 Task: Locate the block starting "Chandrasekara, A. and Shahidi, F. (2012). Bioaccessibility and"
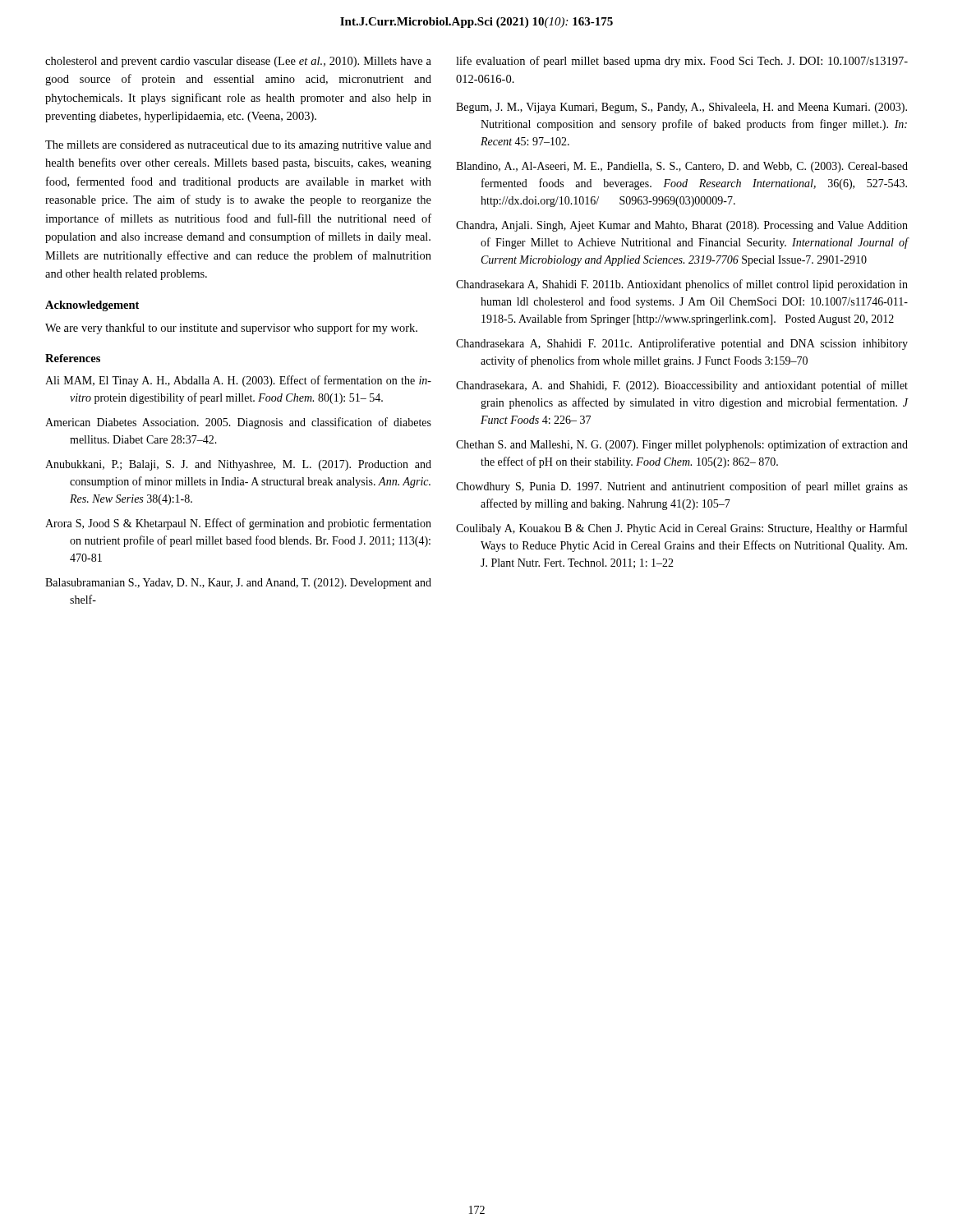682,403
